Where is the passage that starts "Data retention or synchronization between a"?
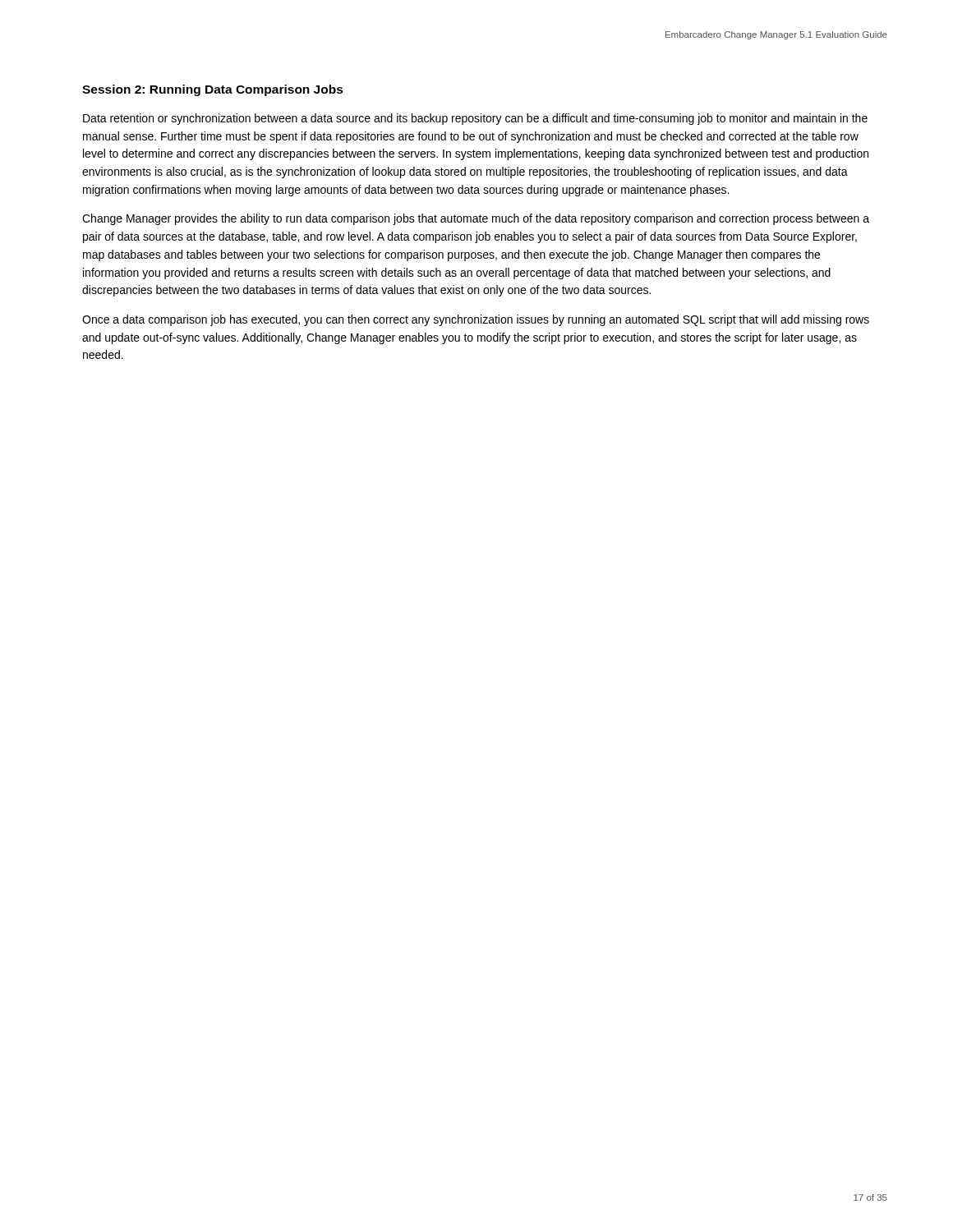This screenshot has width=953, height=1232. (476, 154)
